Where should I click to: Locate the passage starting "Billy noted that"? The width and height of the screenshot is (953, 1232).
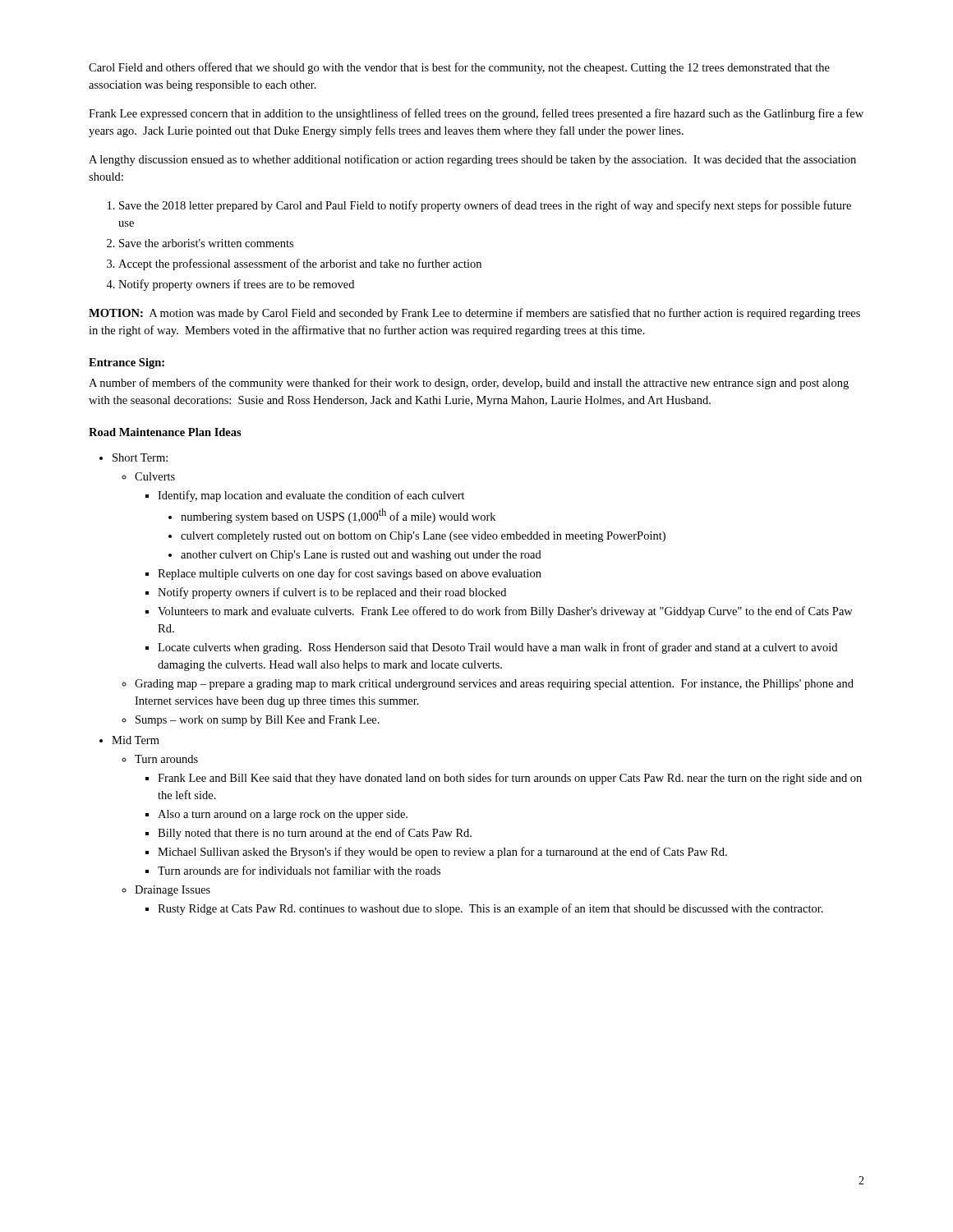315,833
